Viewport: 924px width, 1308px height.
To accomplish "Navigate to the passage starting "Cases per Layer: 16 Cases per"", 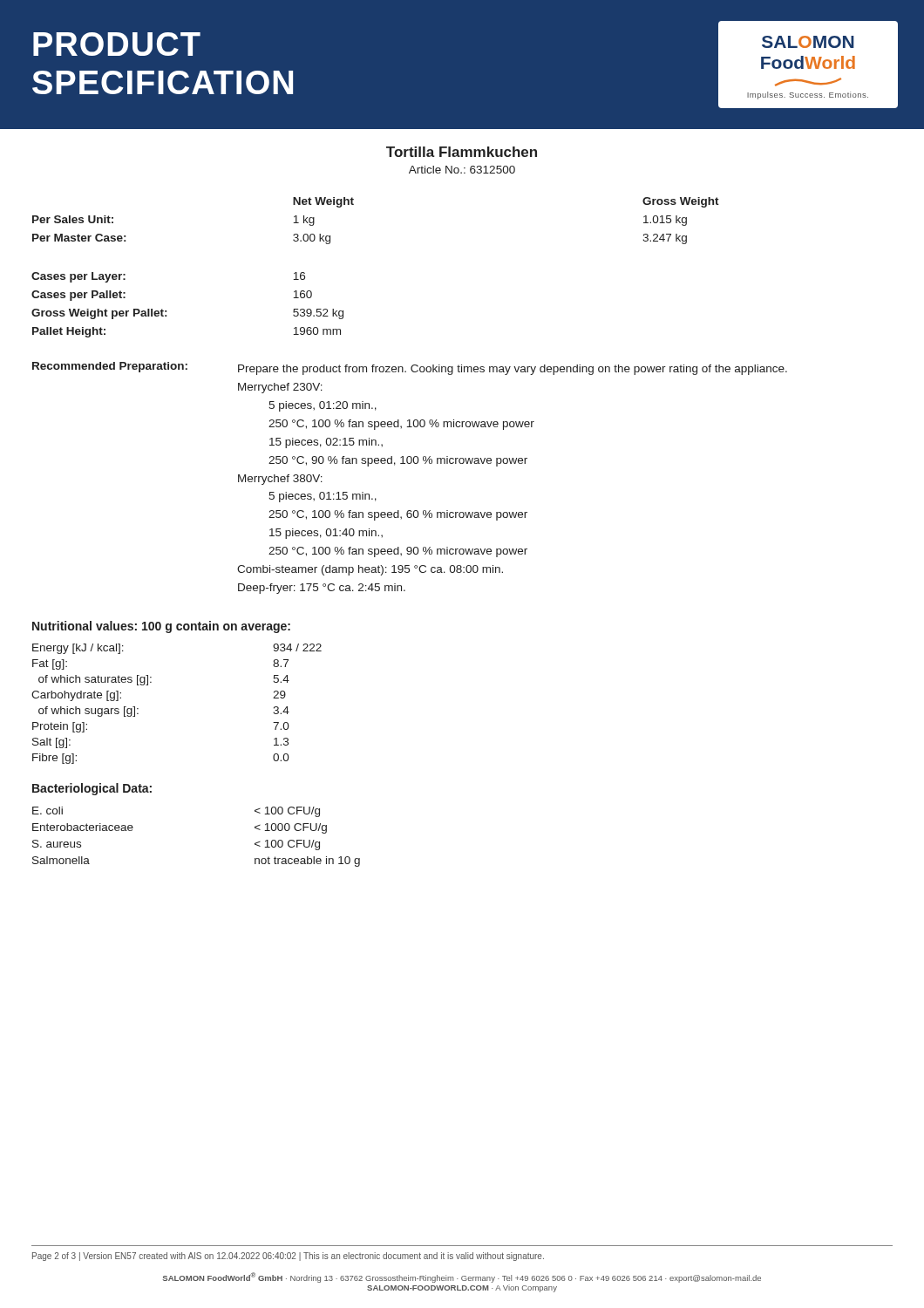I will pyautogui.click(x=80, y=277).
